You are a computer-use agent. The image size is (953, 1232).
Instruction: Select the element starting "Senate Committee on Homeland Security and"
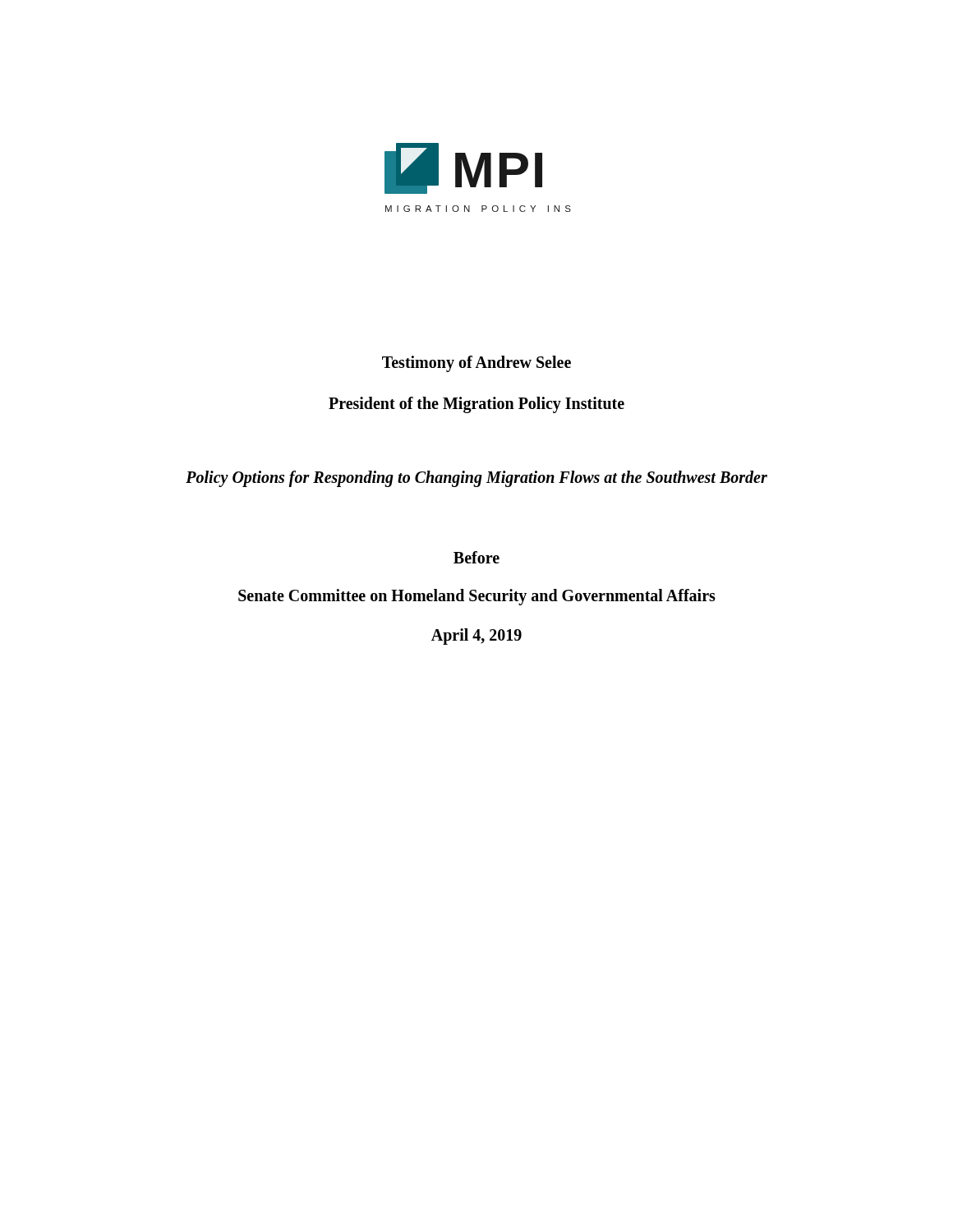click(476, 595)
